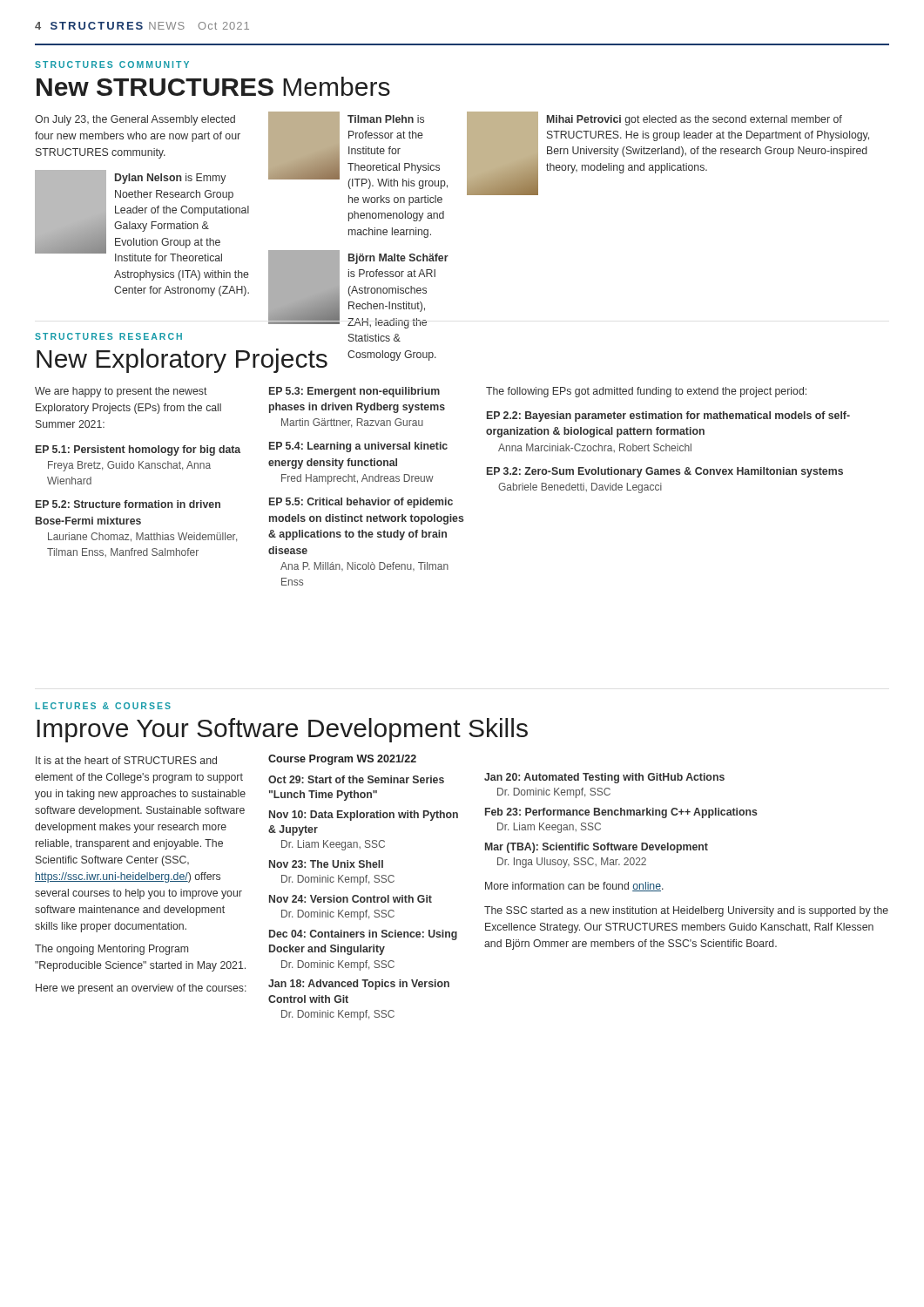This screenshot has width=924, height=1307.
Task: Select the text starting "New STRUCTURES Members"
Action: tap(213, 87)
